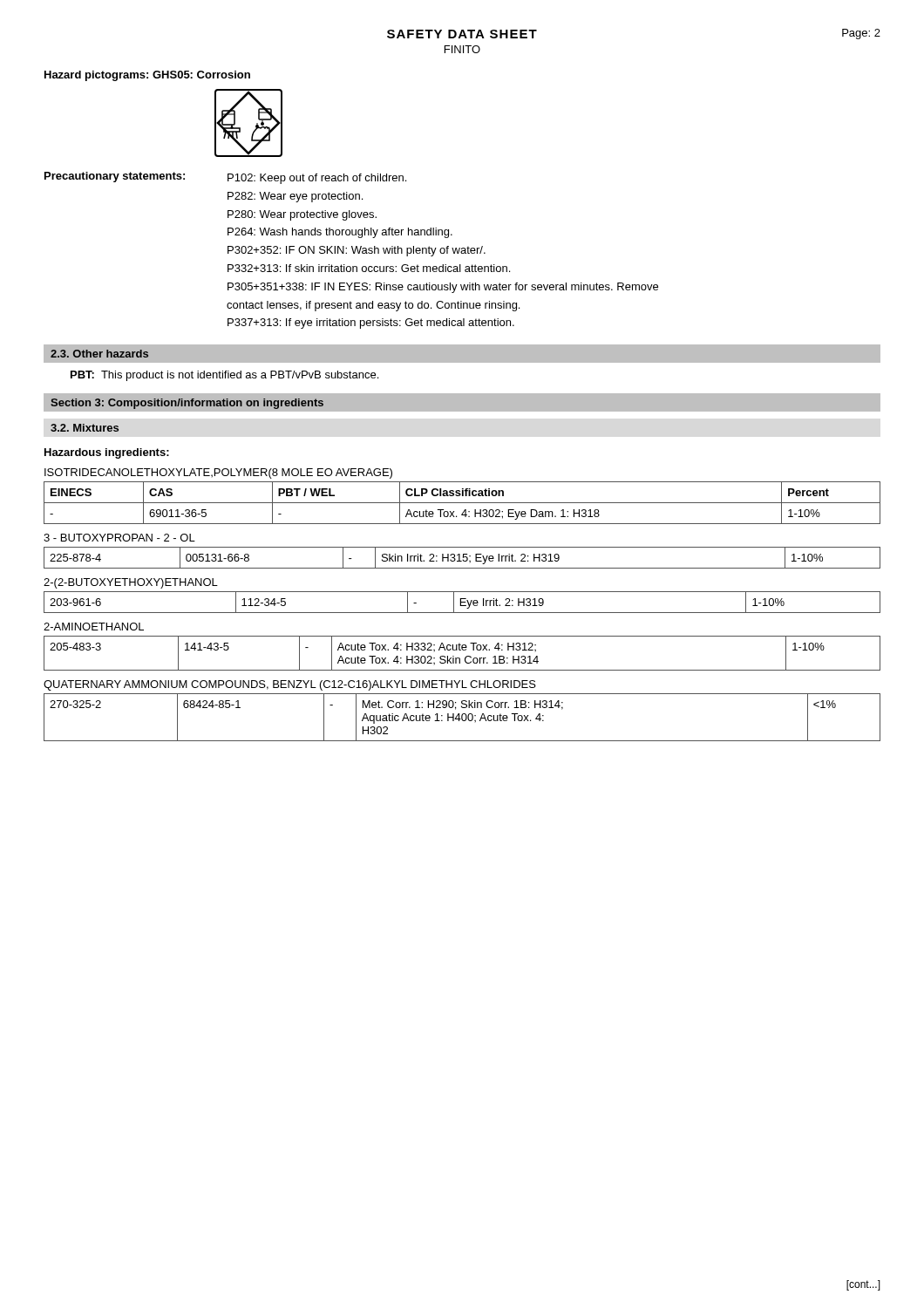Find the title containing "SAFETY DATA SHEET"
924x1308 pixels.
[x=462, y=34]
